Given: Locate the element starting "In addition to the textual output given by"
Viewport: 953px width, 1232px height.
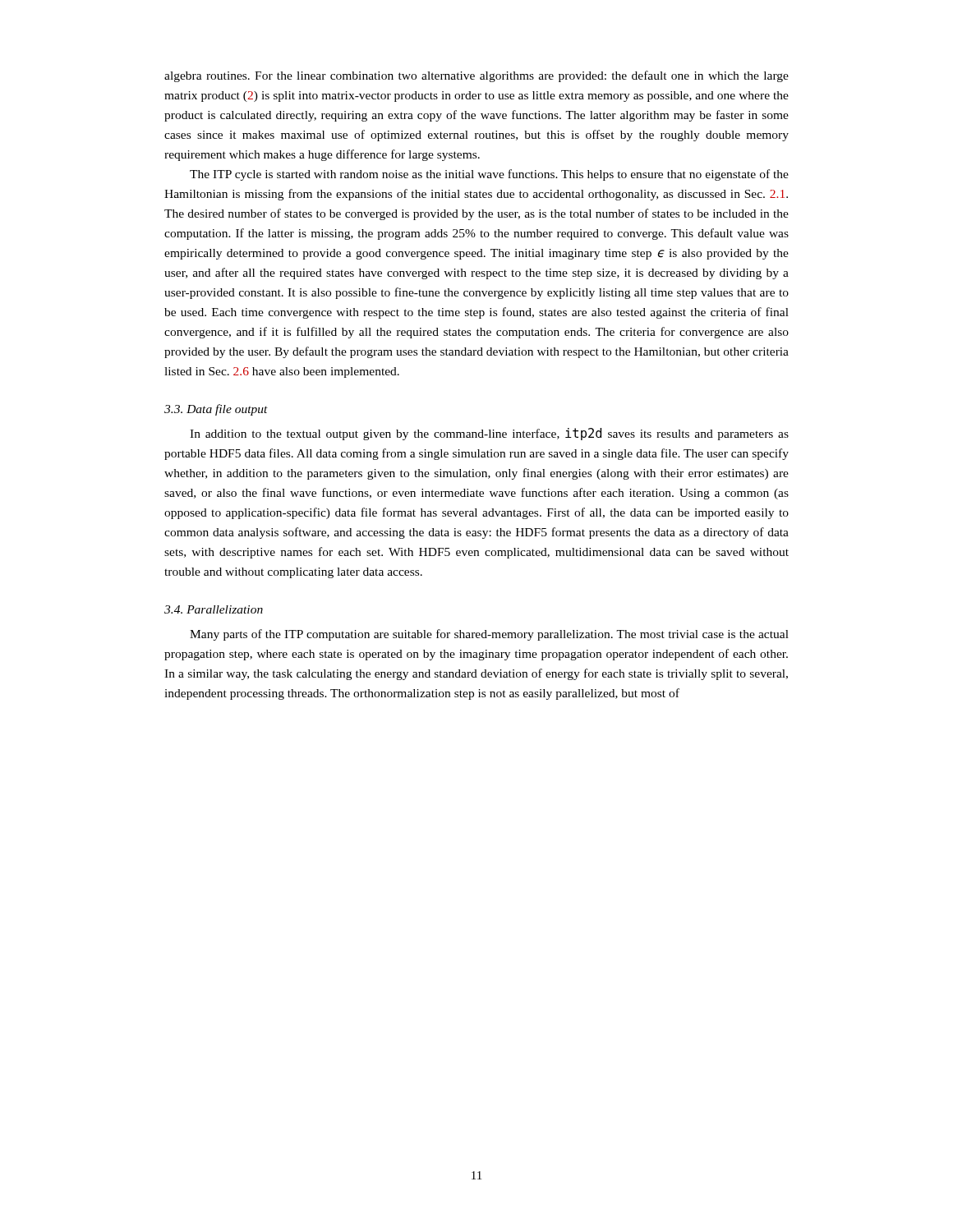Looking at the screenshot, I should point(476,503).
